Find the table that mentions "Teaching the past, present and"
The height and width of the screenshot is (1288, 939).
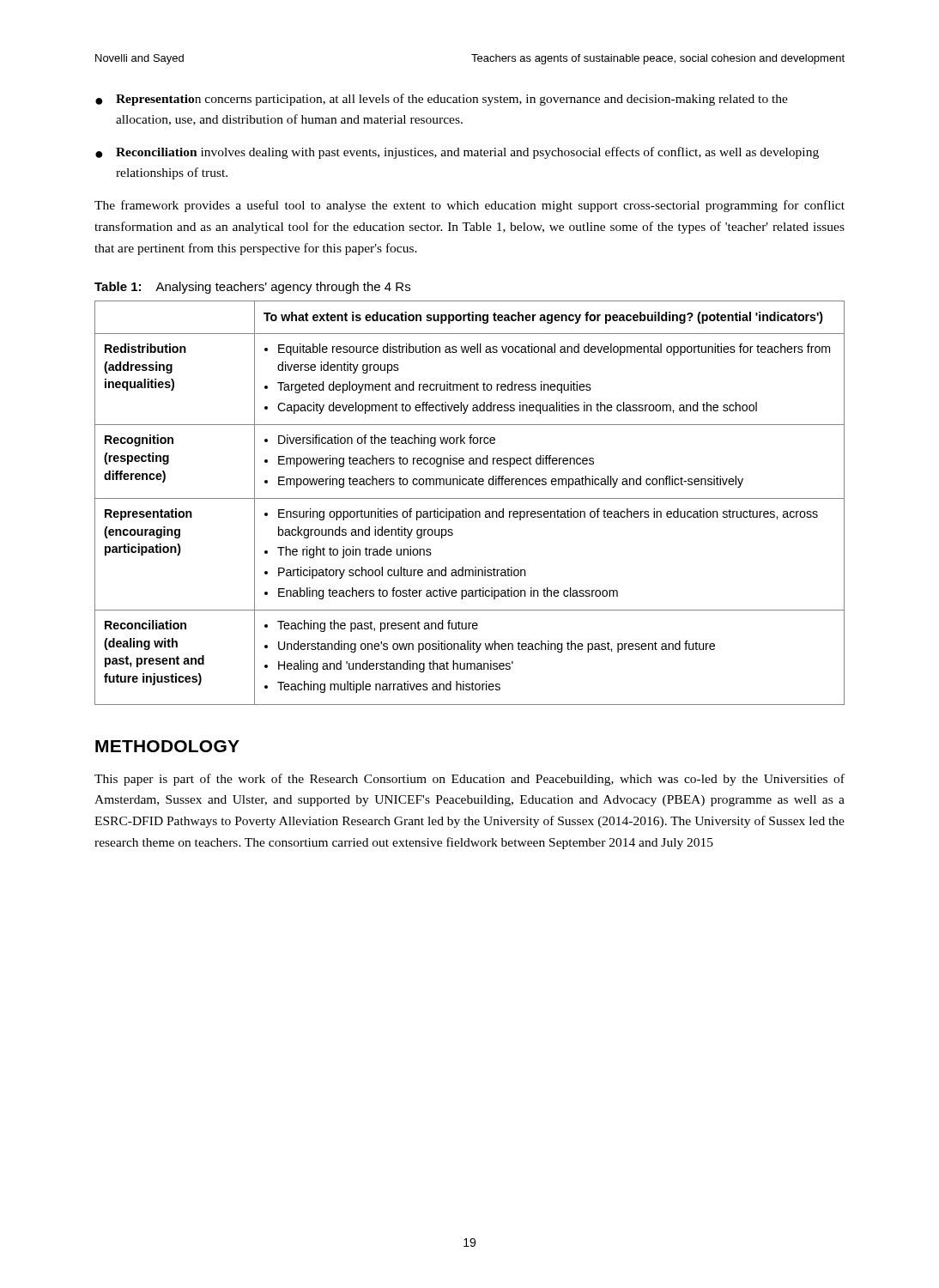(x=470, y=503)
